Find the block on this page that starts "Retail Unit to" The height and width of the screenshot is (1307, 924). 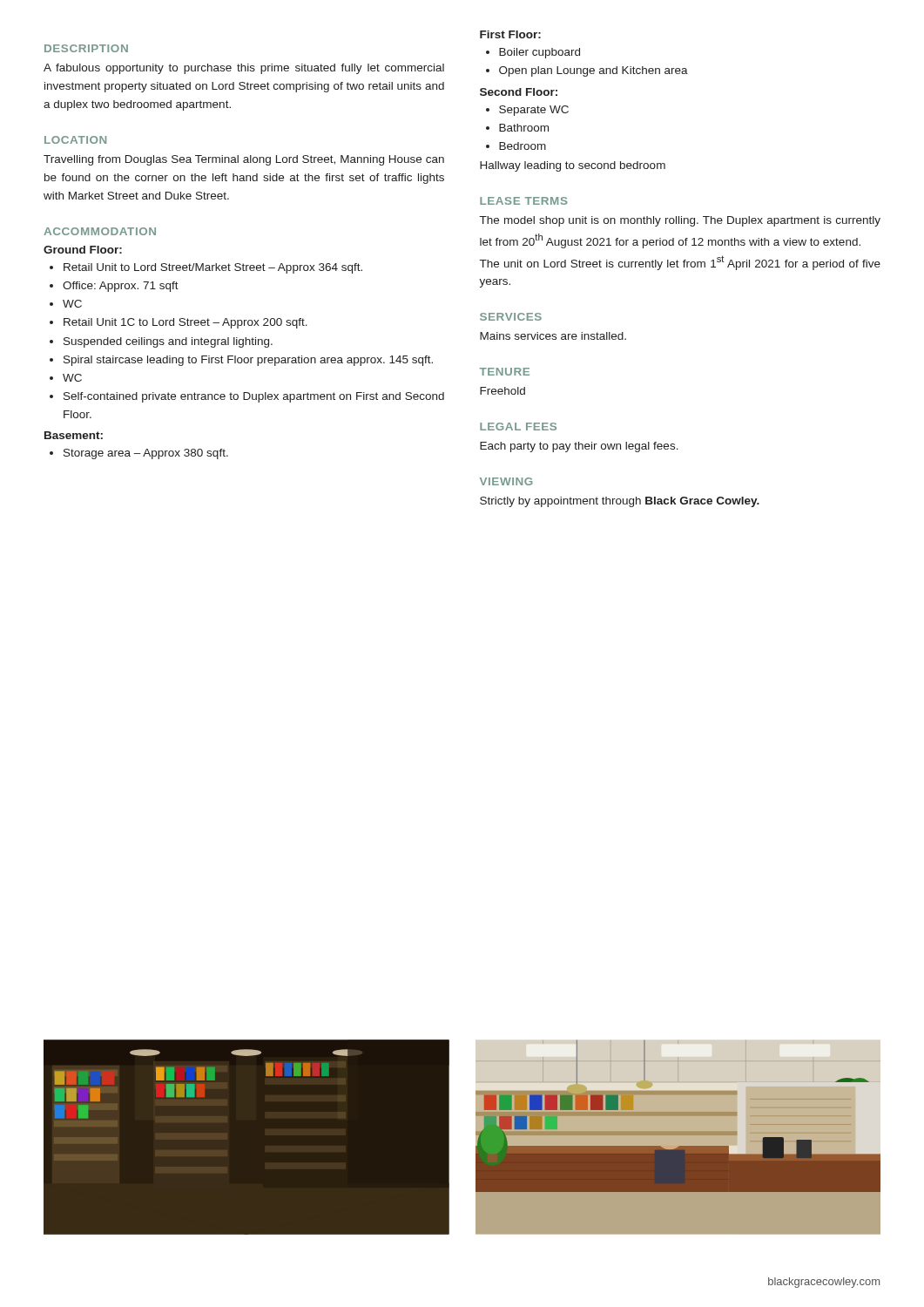point(213,267)
